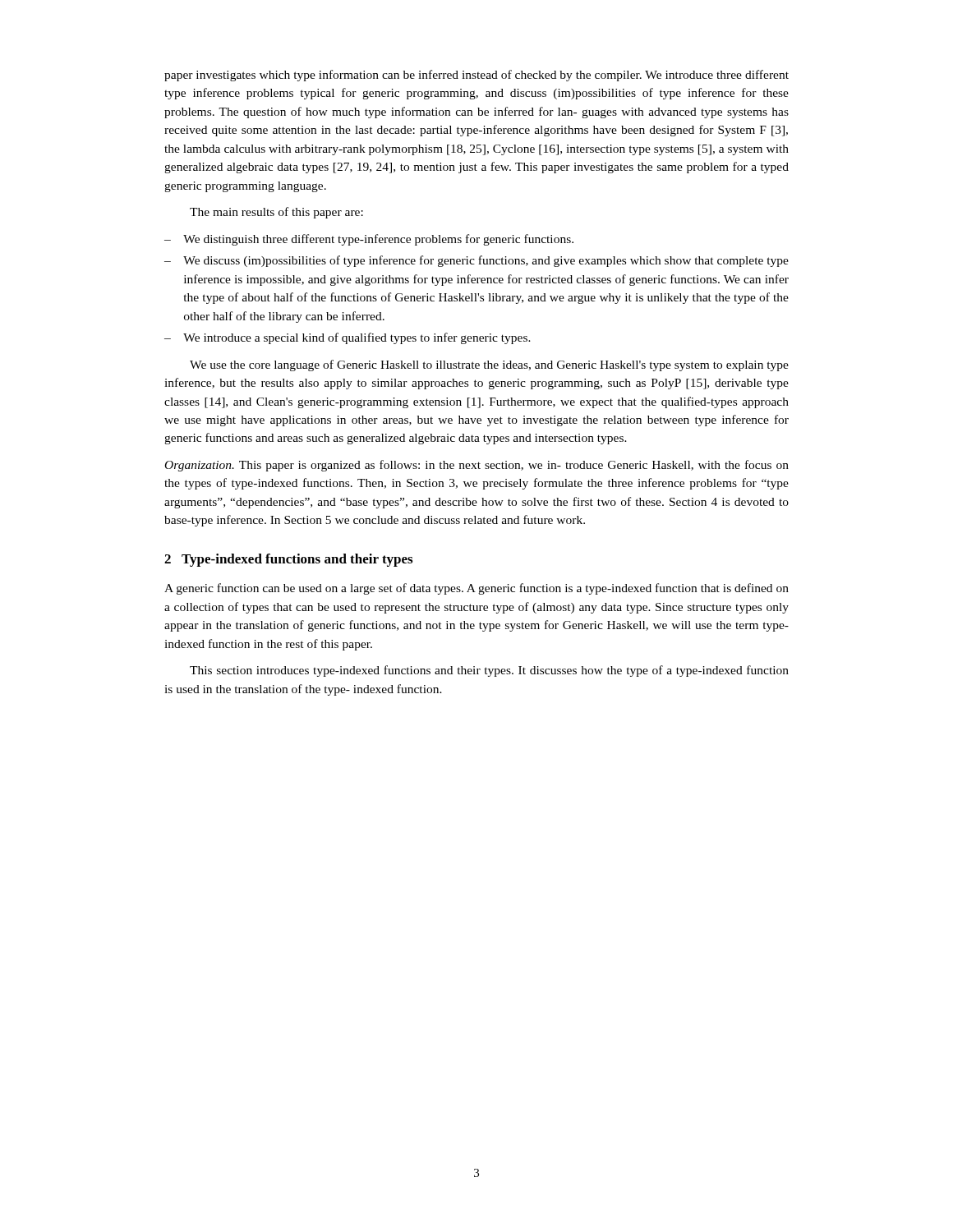Locate the element starting "This section introduces type-indexed functions and their types."
This screenshot has width=953, height=1232.
pos(476,680)
